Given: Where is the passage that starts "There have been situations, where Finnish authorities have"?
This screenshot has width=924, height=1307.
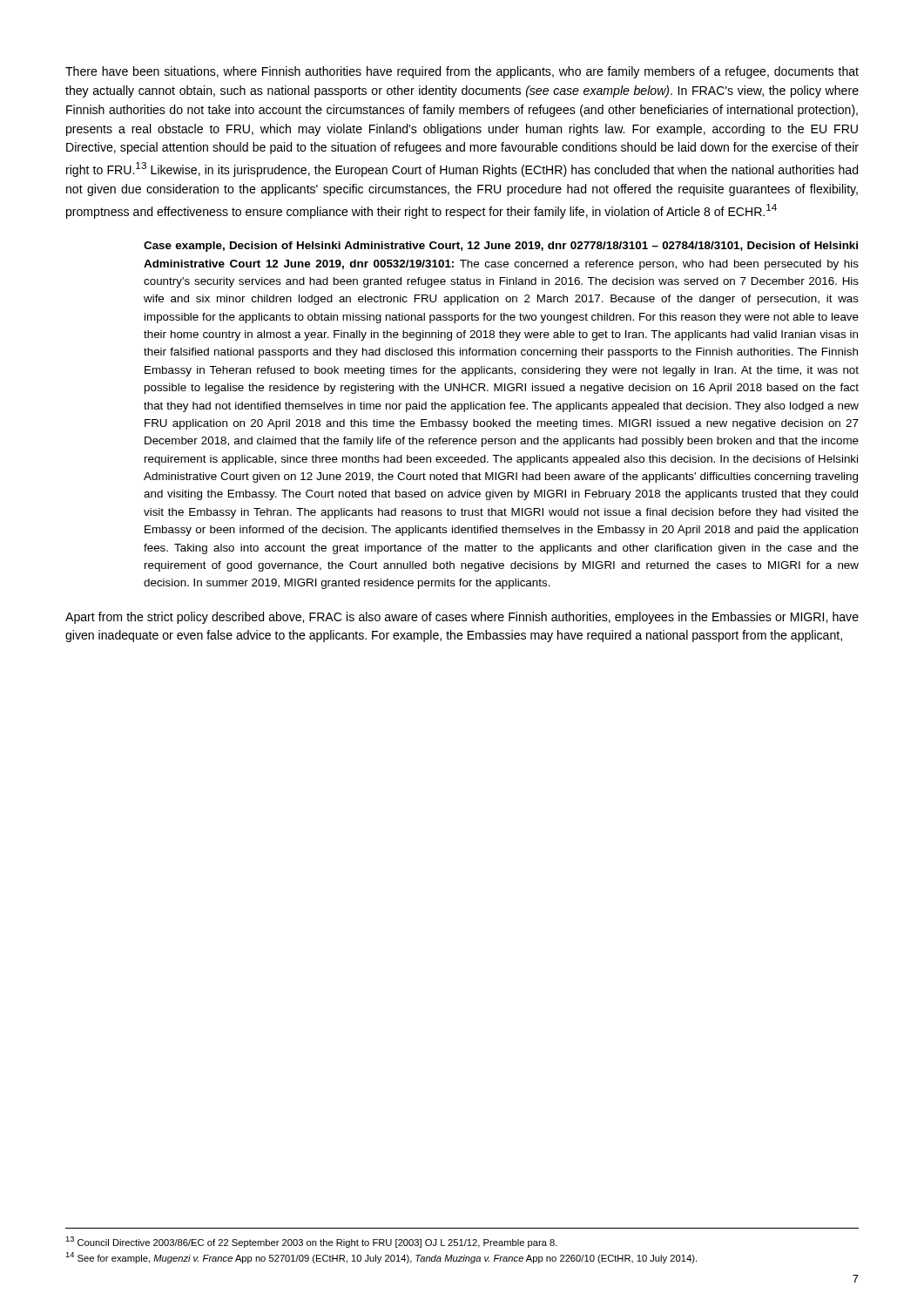Looking at the screenshot, I should click(x=462, y=141).
